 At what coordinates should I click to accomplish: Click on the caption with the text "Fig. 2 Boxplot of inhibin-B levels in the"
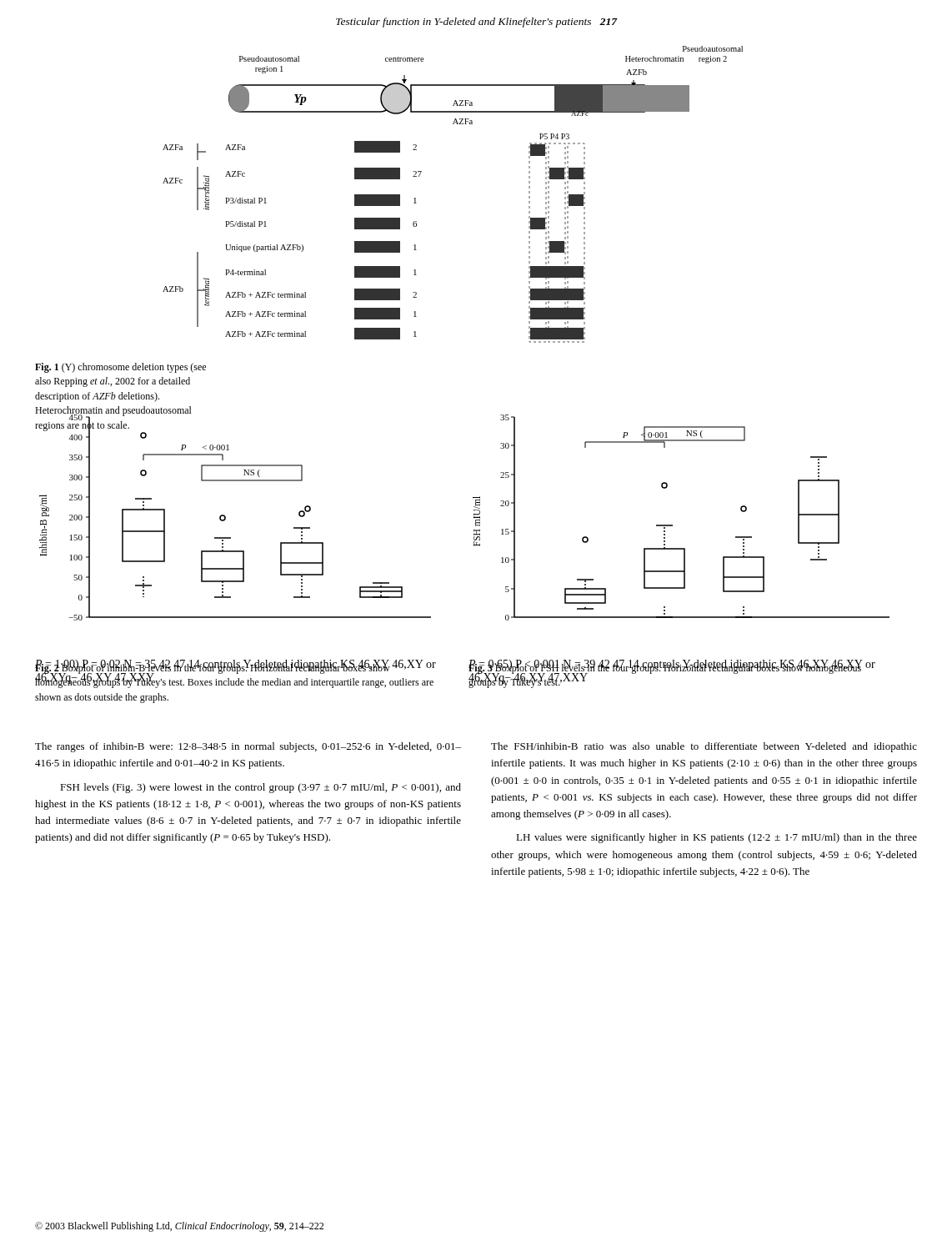[x=234, y=683]
